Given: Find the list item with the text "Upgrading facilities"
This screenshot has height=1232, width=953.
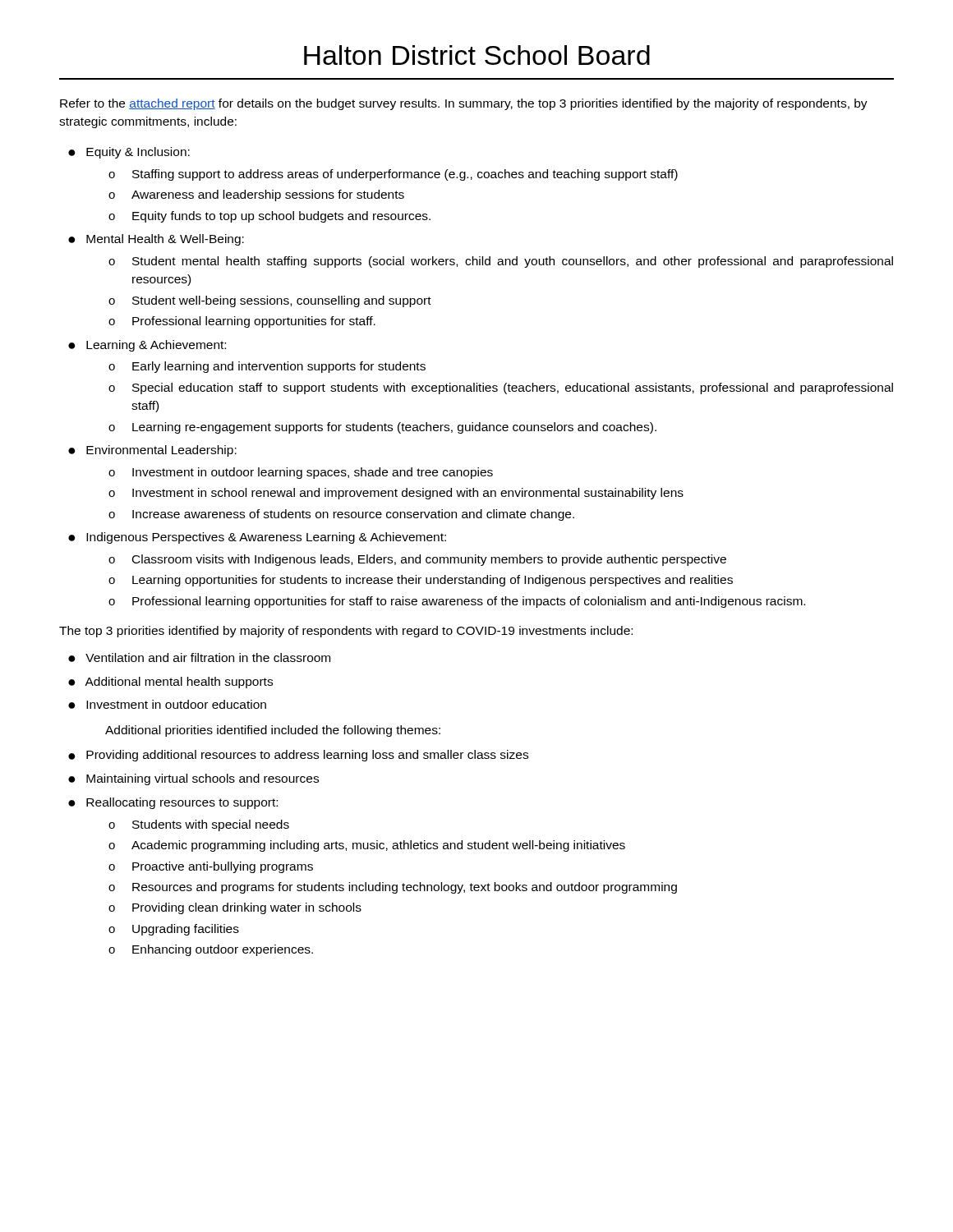Looking at the screenshot, I should pos(185,928).
